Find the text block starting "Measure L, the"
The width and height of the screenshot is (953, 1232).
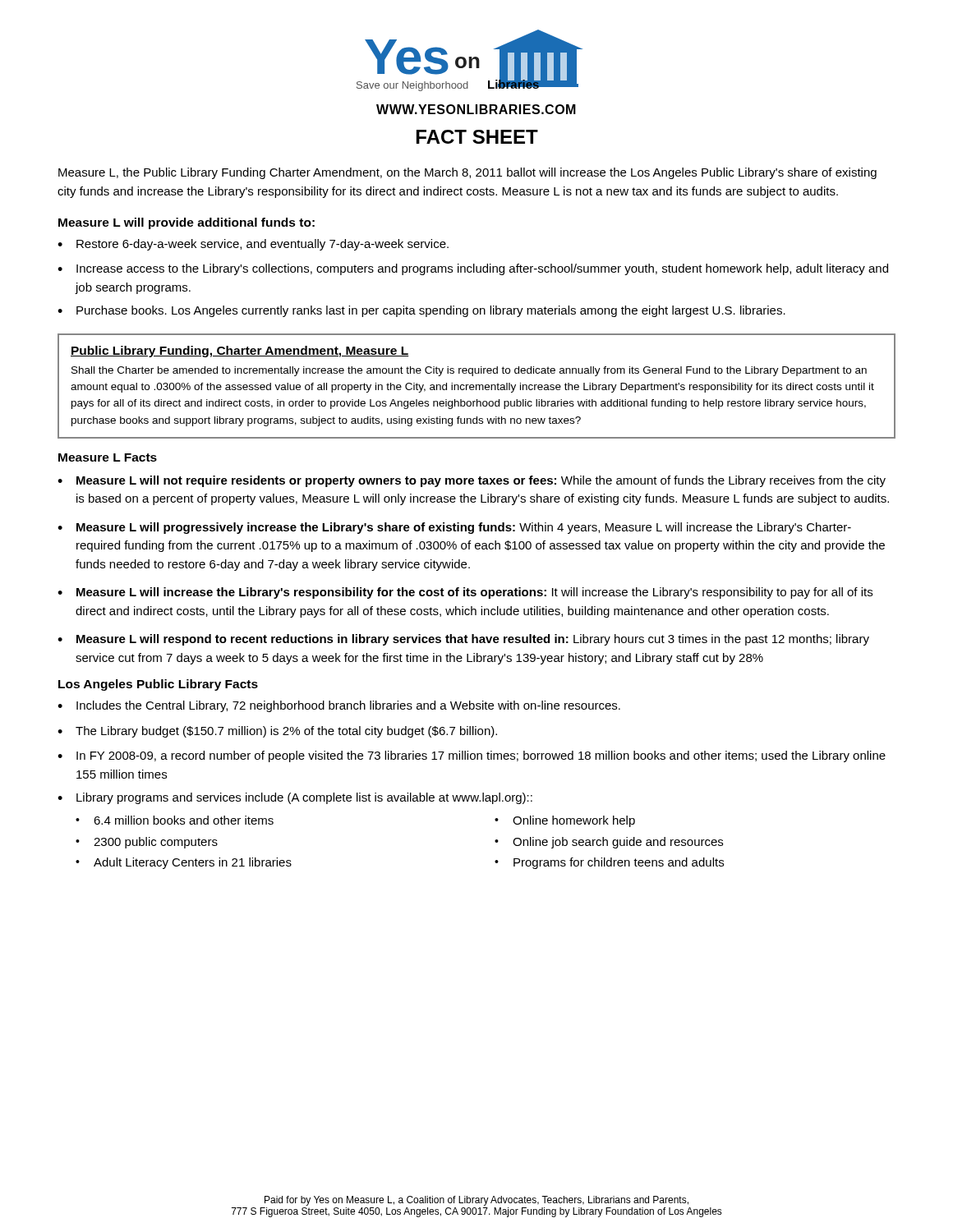pos(467,181)
